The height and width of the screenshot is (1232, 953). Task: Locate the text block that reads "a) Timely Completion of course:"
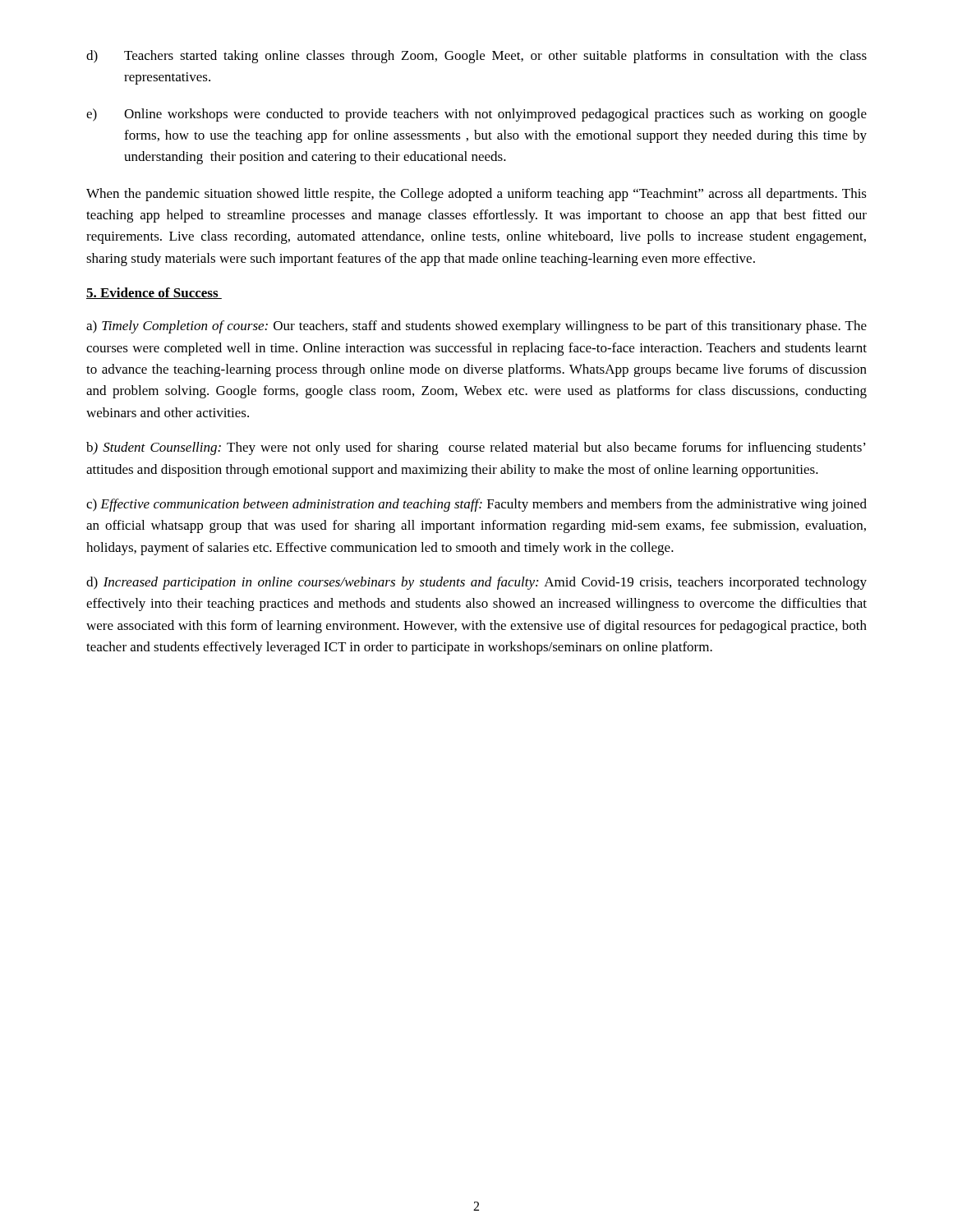pos(476,369)
